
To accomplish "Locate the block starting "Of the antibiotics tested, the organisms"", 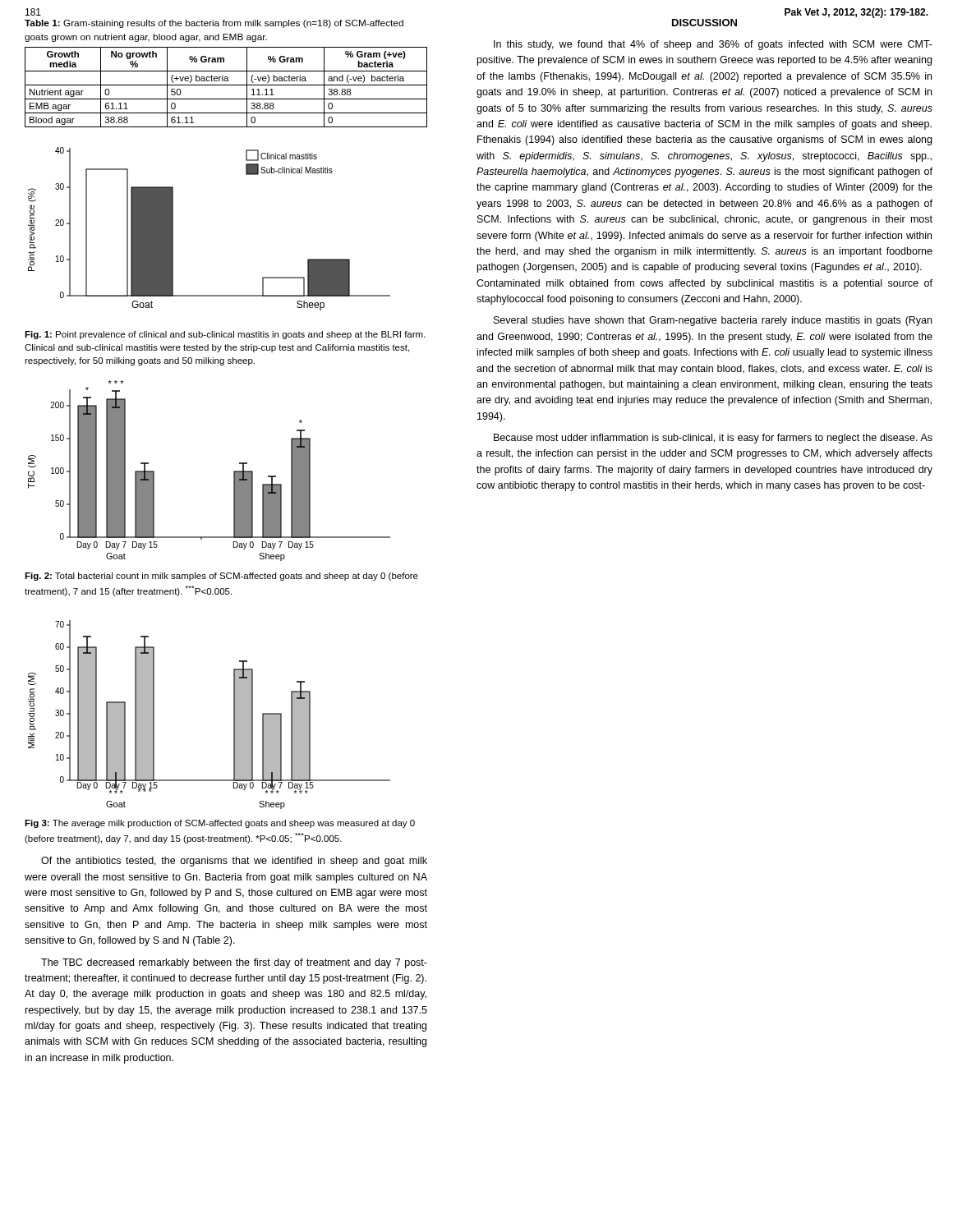I will pos(226,901).
